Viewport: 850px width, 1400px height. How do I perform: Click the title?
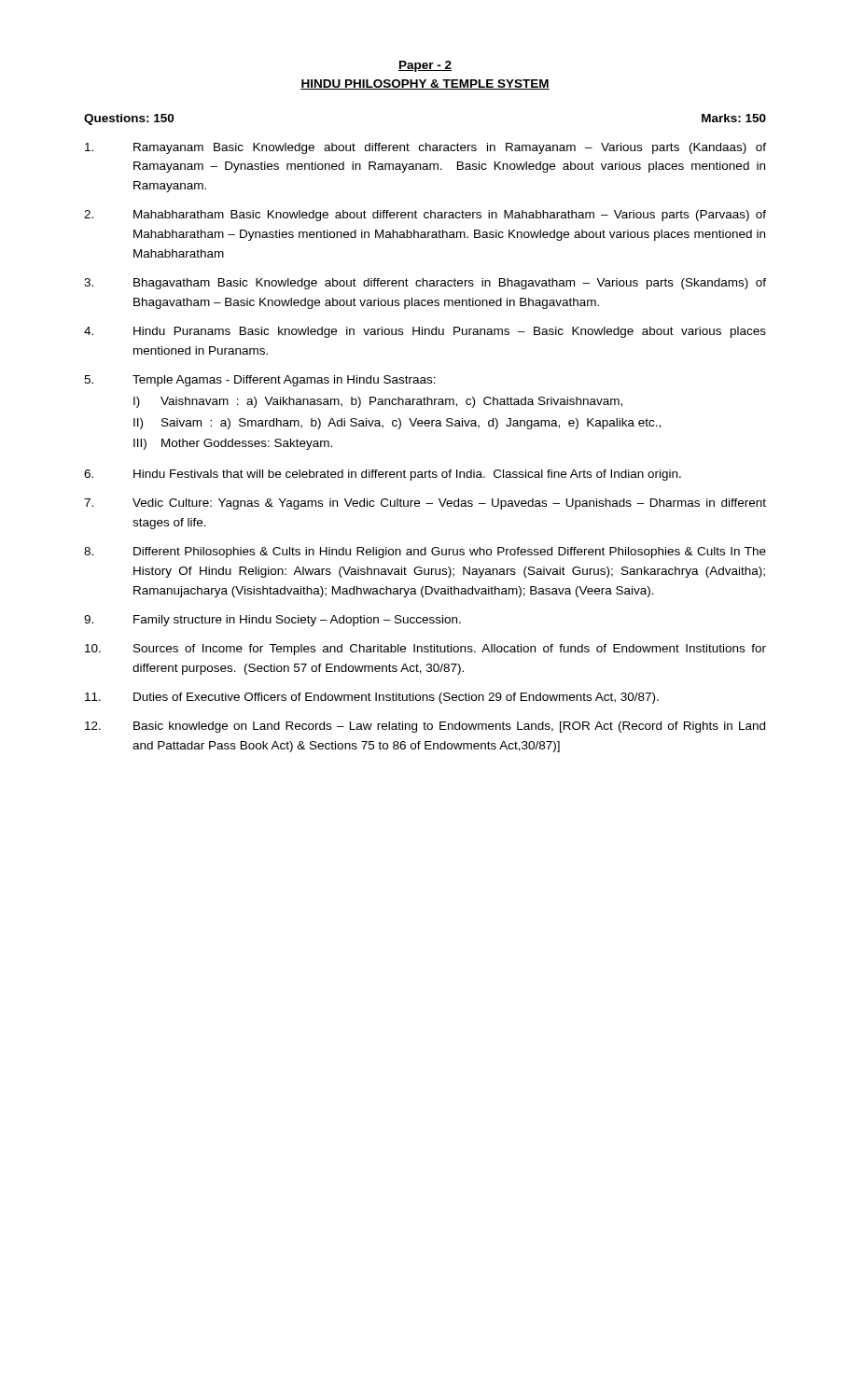(425, 75)
